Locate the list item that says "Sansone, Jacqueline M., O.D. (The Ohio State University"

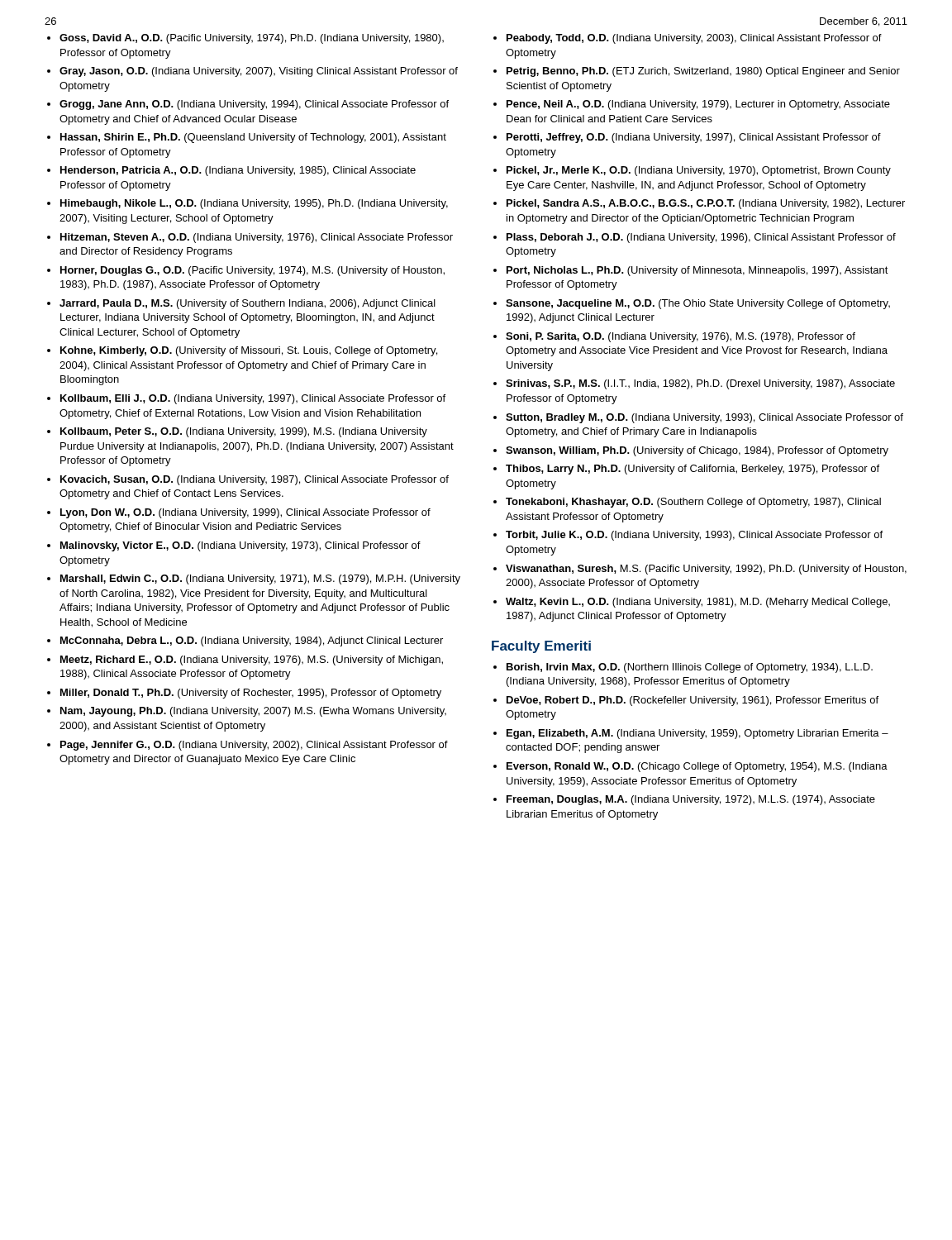[698, 310]
